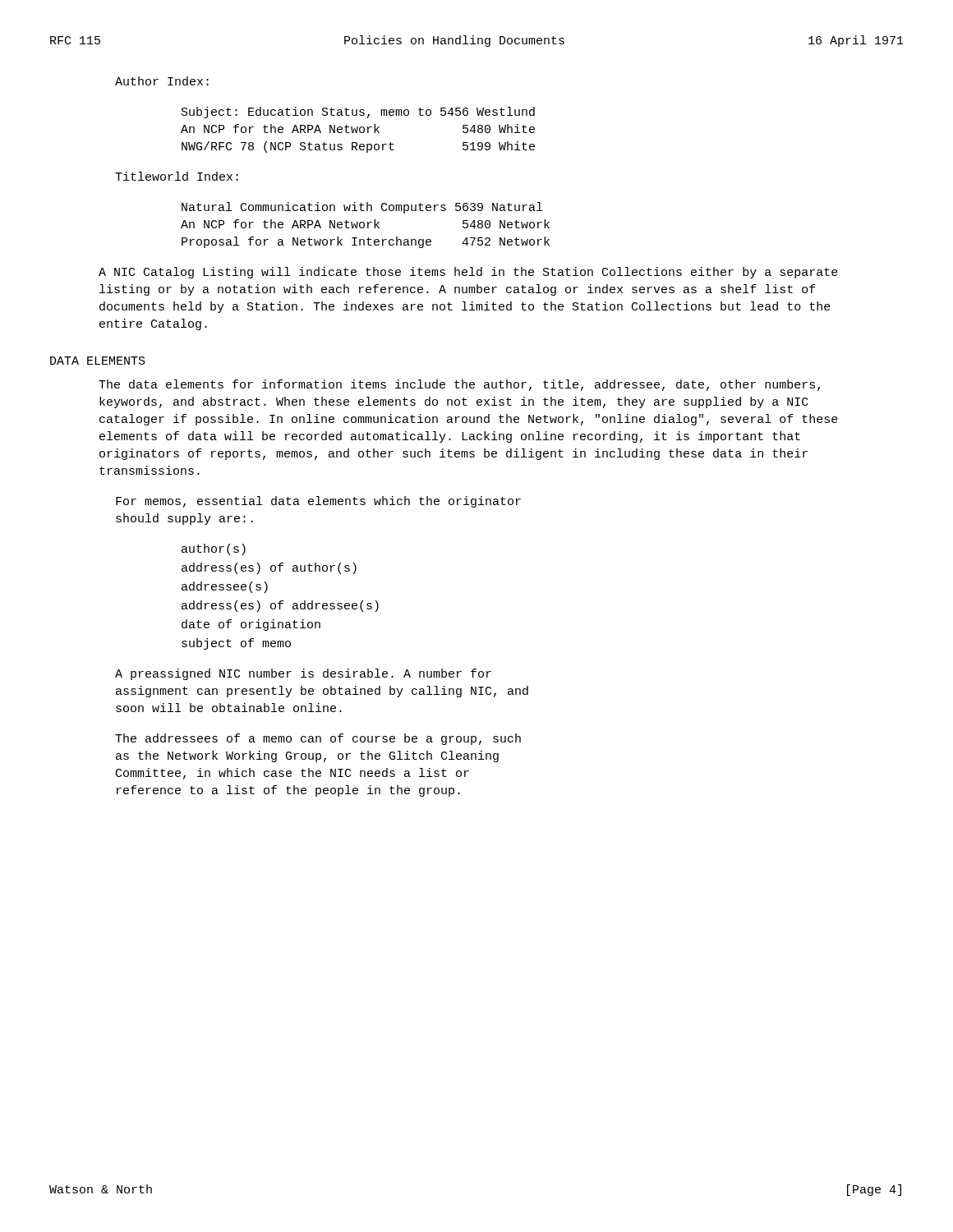Find the region starting "DATA ELEMENTS"

click(97, 362)
